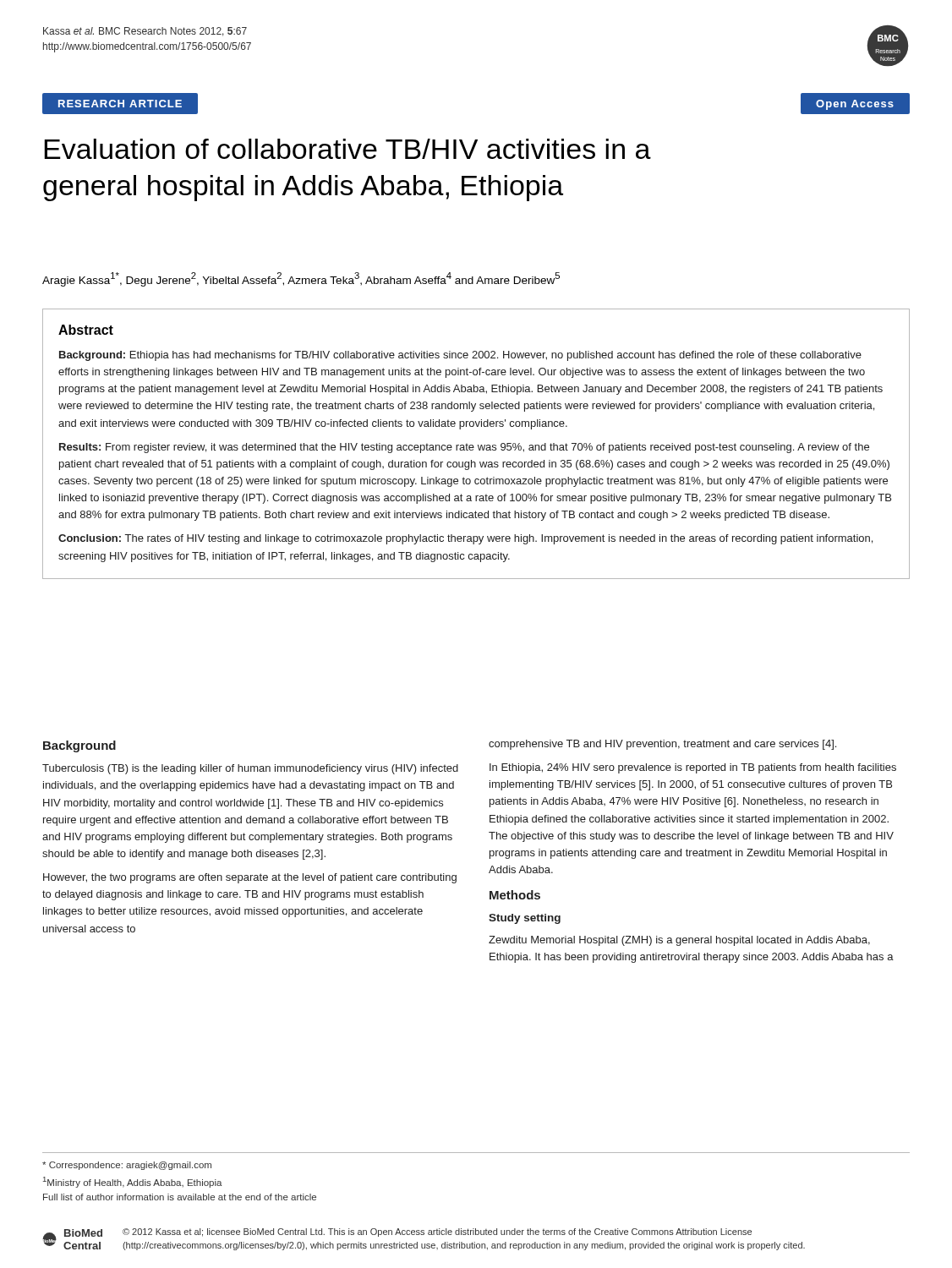Screen dimensions: 1268x952
Task: Locate the text block starting "Correspondence: aragiek@gmail.com 1Ministry of Health, Addis"
Action: pos(180,1181)
